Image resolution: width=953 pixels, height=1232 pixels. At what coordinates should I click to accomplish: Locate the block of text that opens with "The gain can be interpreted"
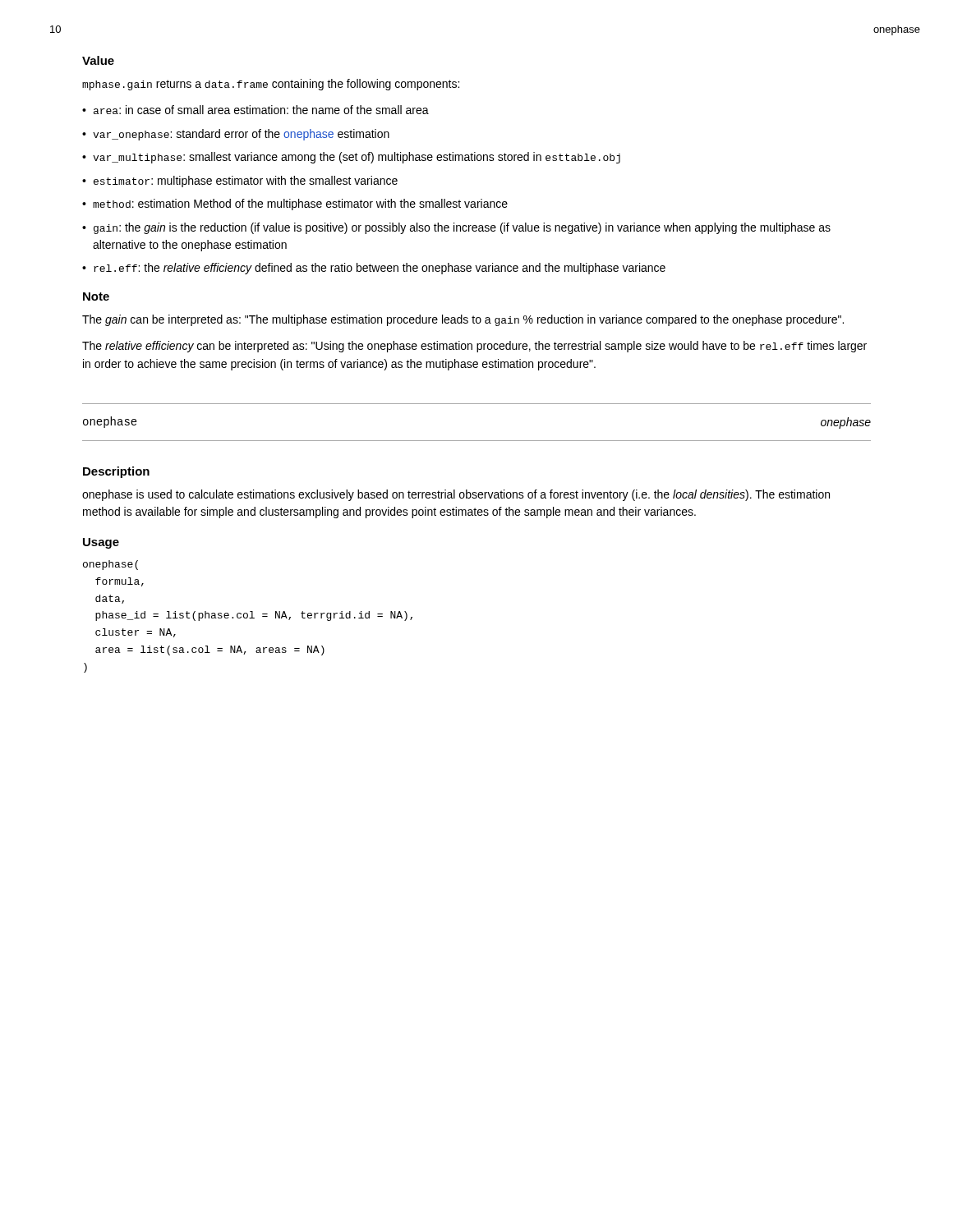[463, 320]
